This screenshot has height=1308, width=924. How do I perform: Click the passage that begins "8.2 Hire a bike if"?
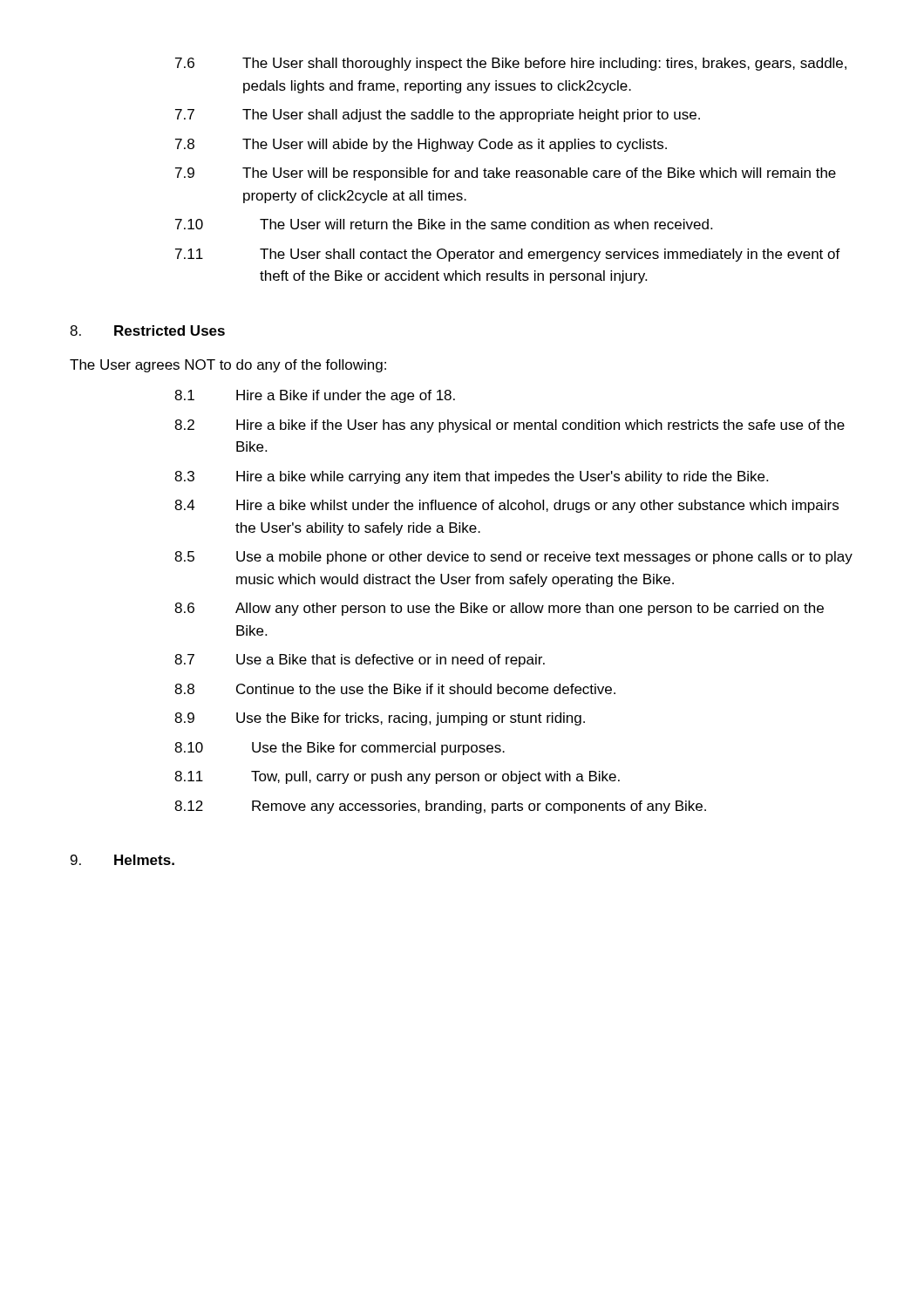tap(514, 436)
